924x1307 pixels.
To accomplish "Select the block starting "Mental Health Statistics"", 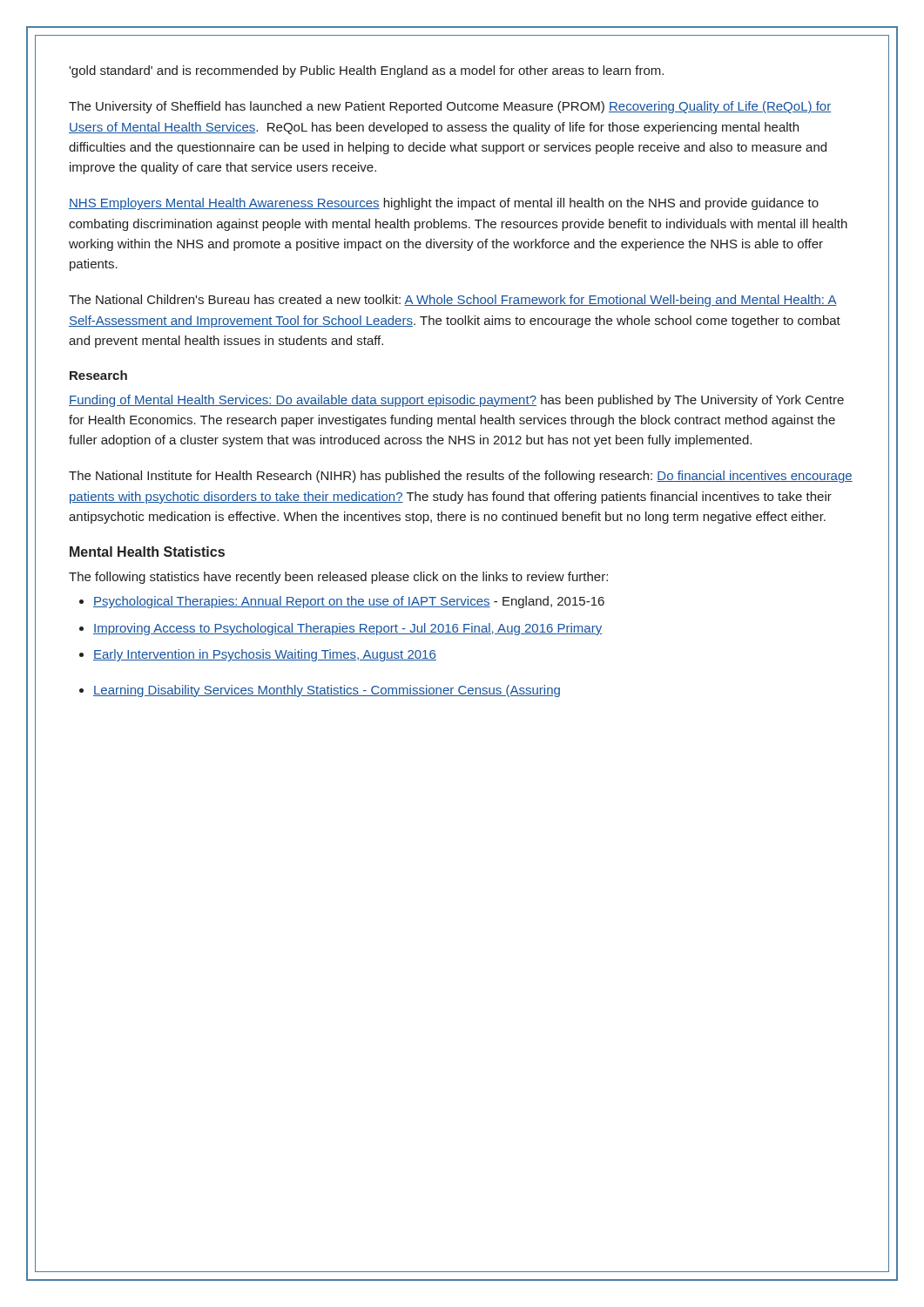I will (147, 552).
